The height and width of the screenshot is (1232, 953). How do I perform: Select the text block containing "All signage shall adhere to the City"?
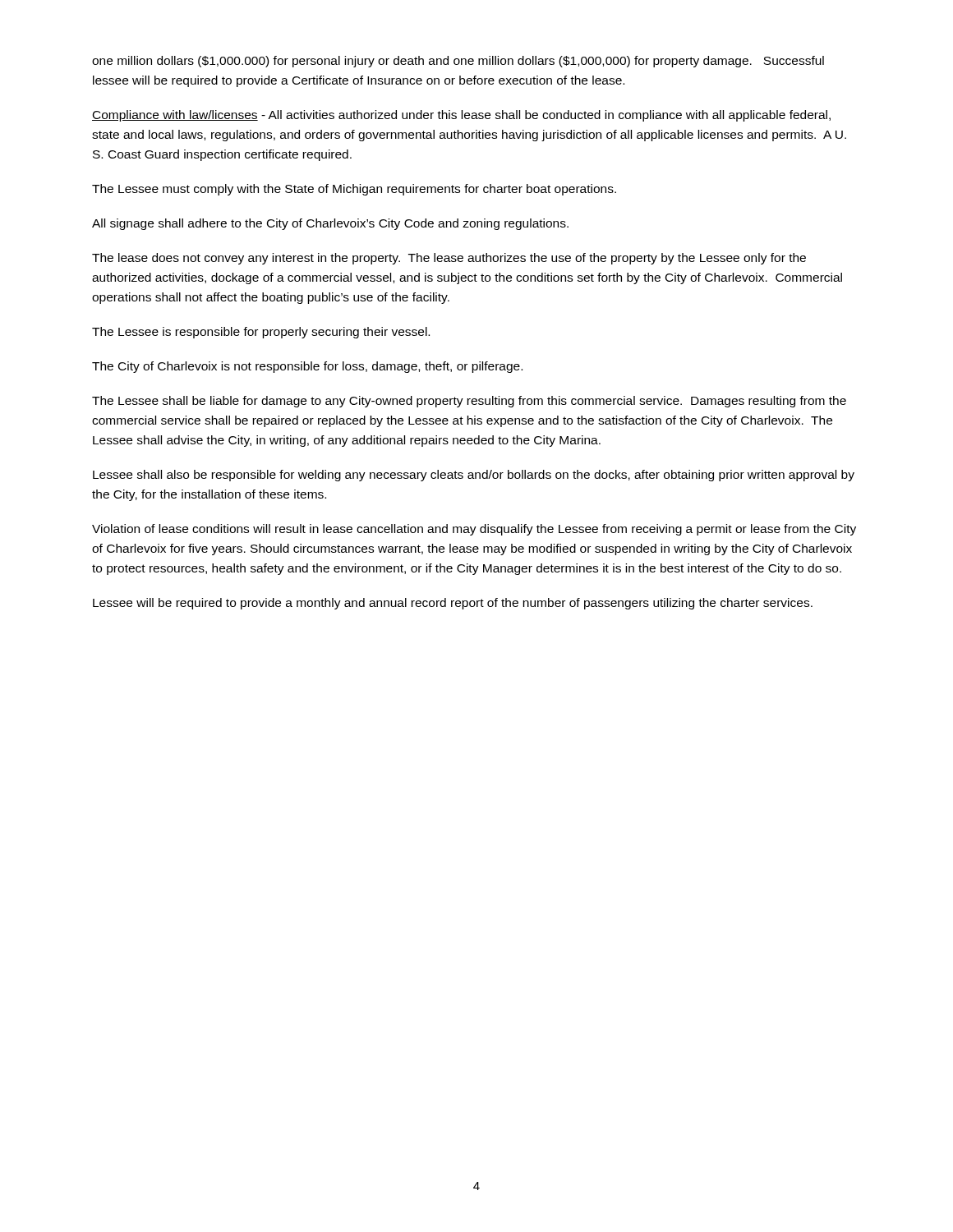331,223
